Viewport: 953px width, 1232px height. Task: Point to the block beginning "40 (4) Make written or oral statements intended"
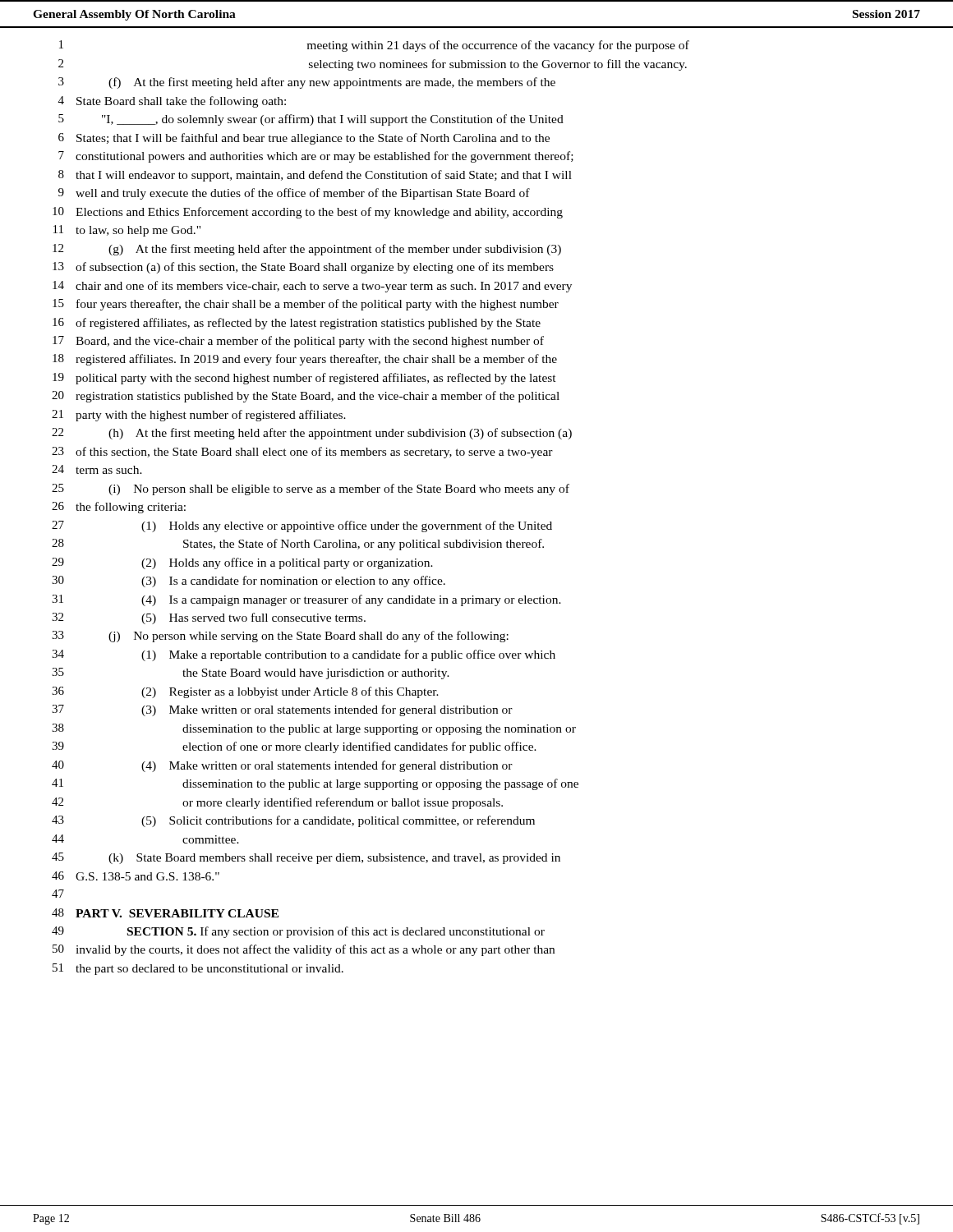pyautogui.click(x=476, y=765)
